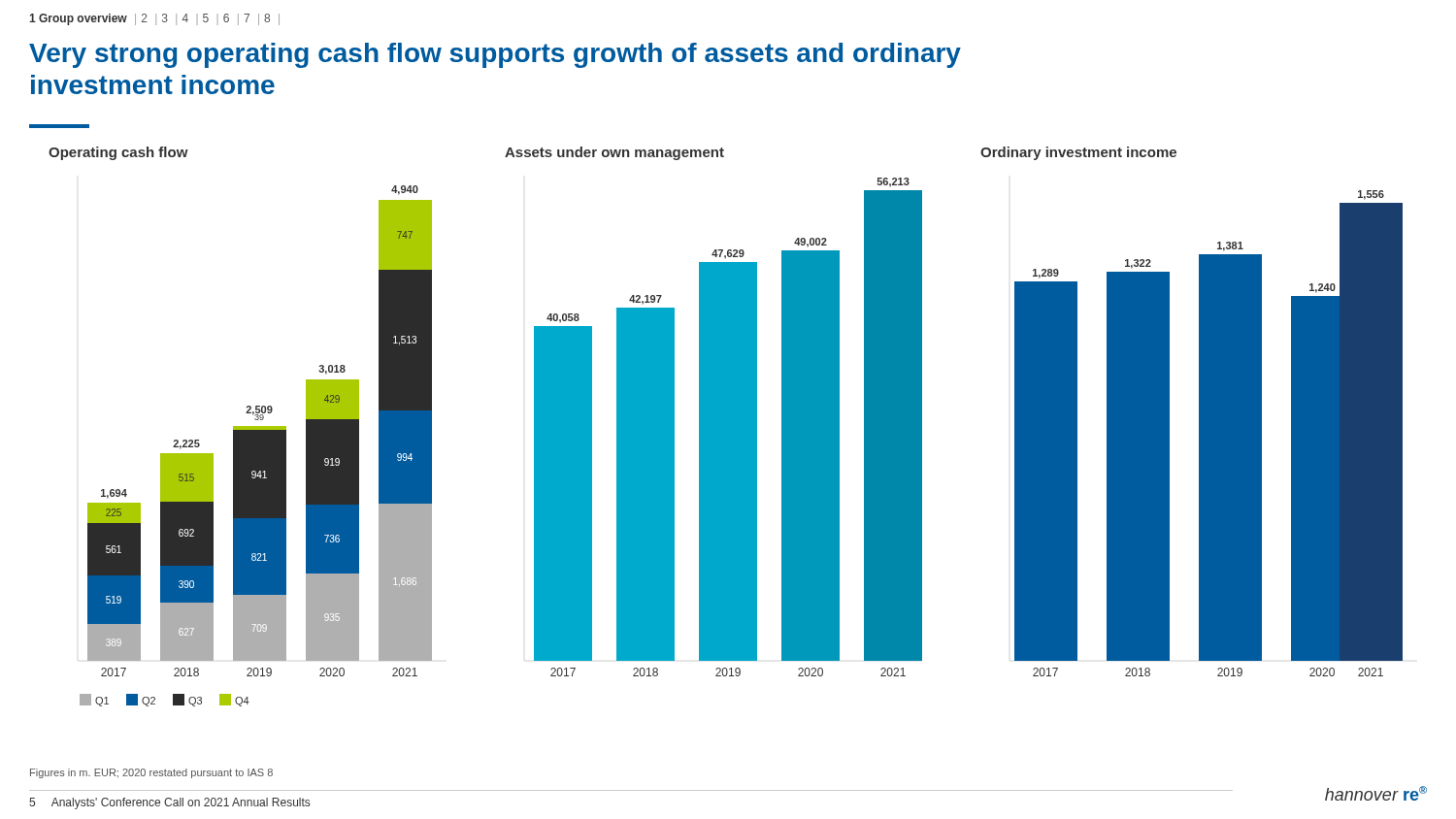
Task: Locate the stacked bar chart
Action: 243,444
